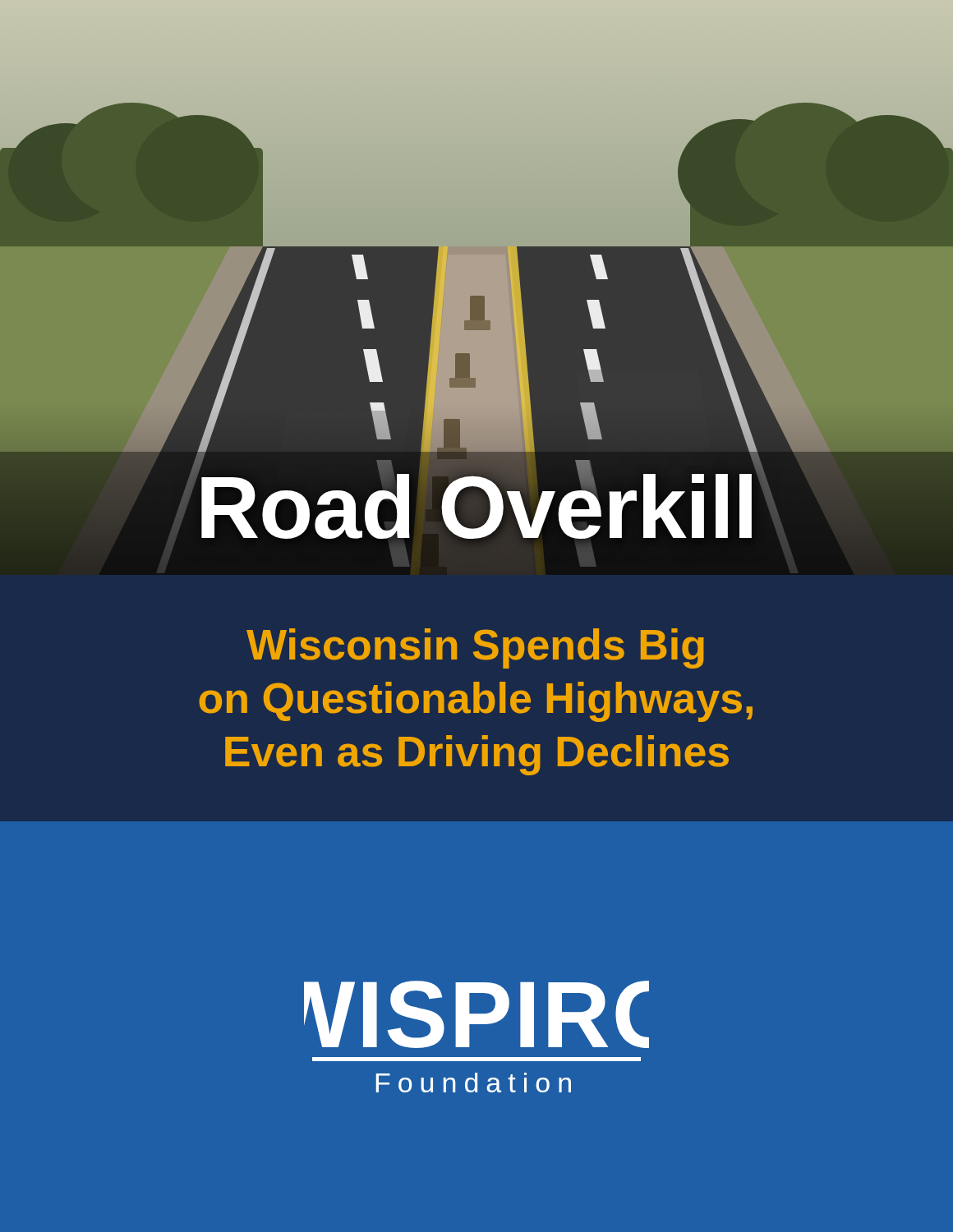
Task: Find the photo
Action: [x=476, y=287]
